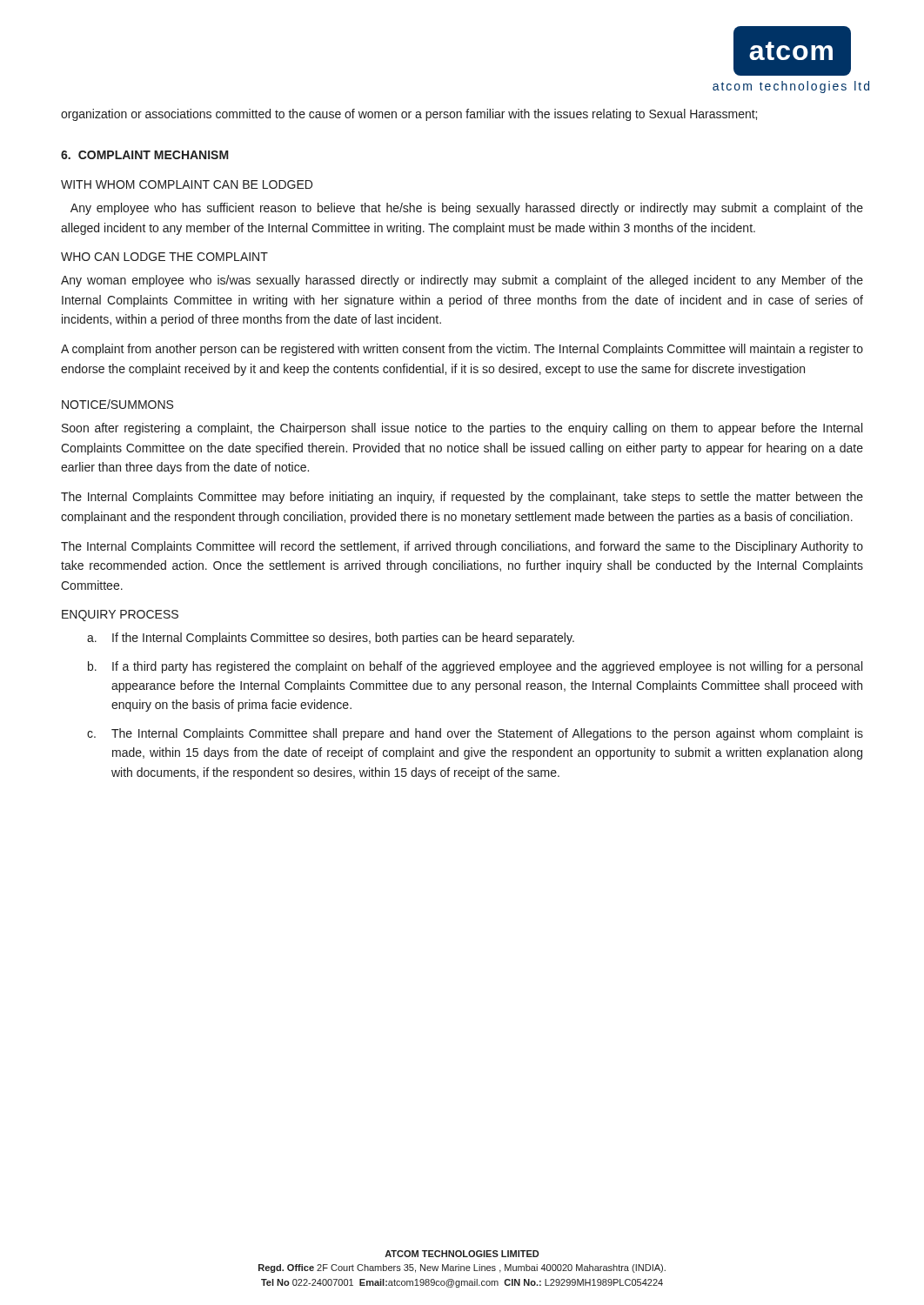This screenshot has width=924, height=1305.
Task: Select a logo
Action: coord(792,60)
